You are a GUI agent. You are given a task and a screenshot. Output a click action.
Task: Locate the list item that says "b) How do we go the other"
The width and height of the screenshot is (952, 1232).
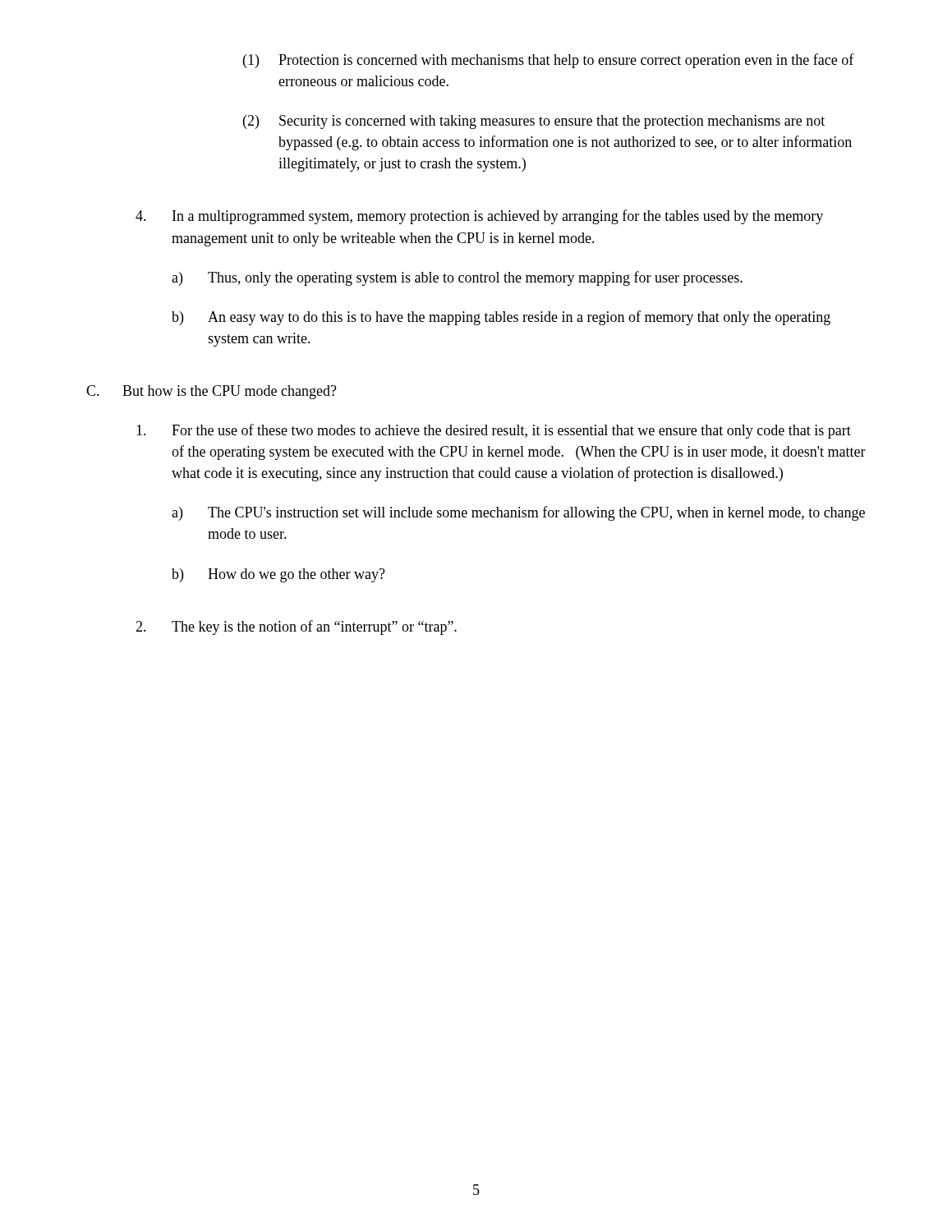point(278,574)
